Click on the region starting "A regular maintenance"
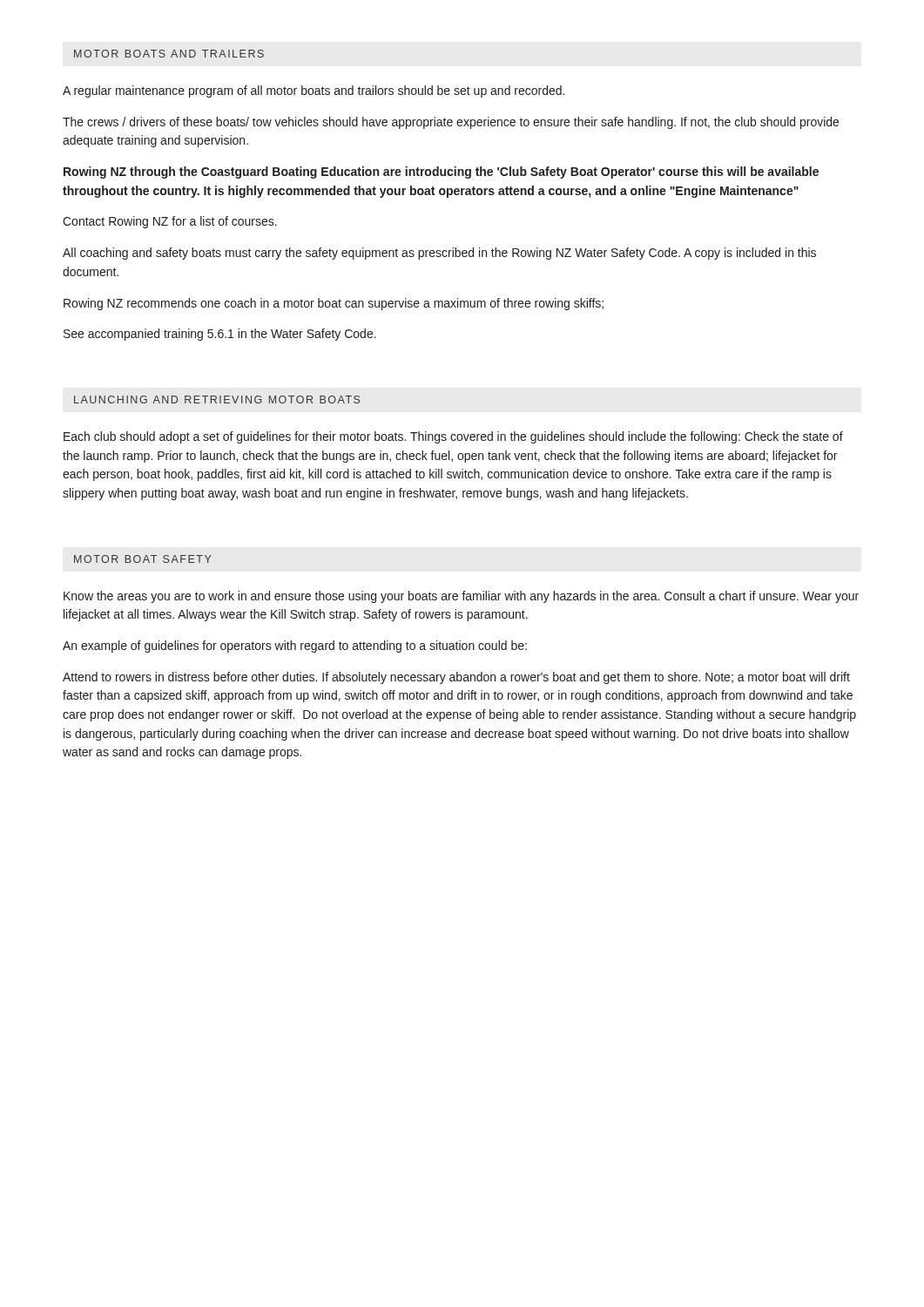This screenshot has width=924, height=1307. point(314,91)
